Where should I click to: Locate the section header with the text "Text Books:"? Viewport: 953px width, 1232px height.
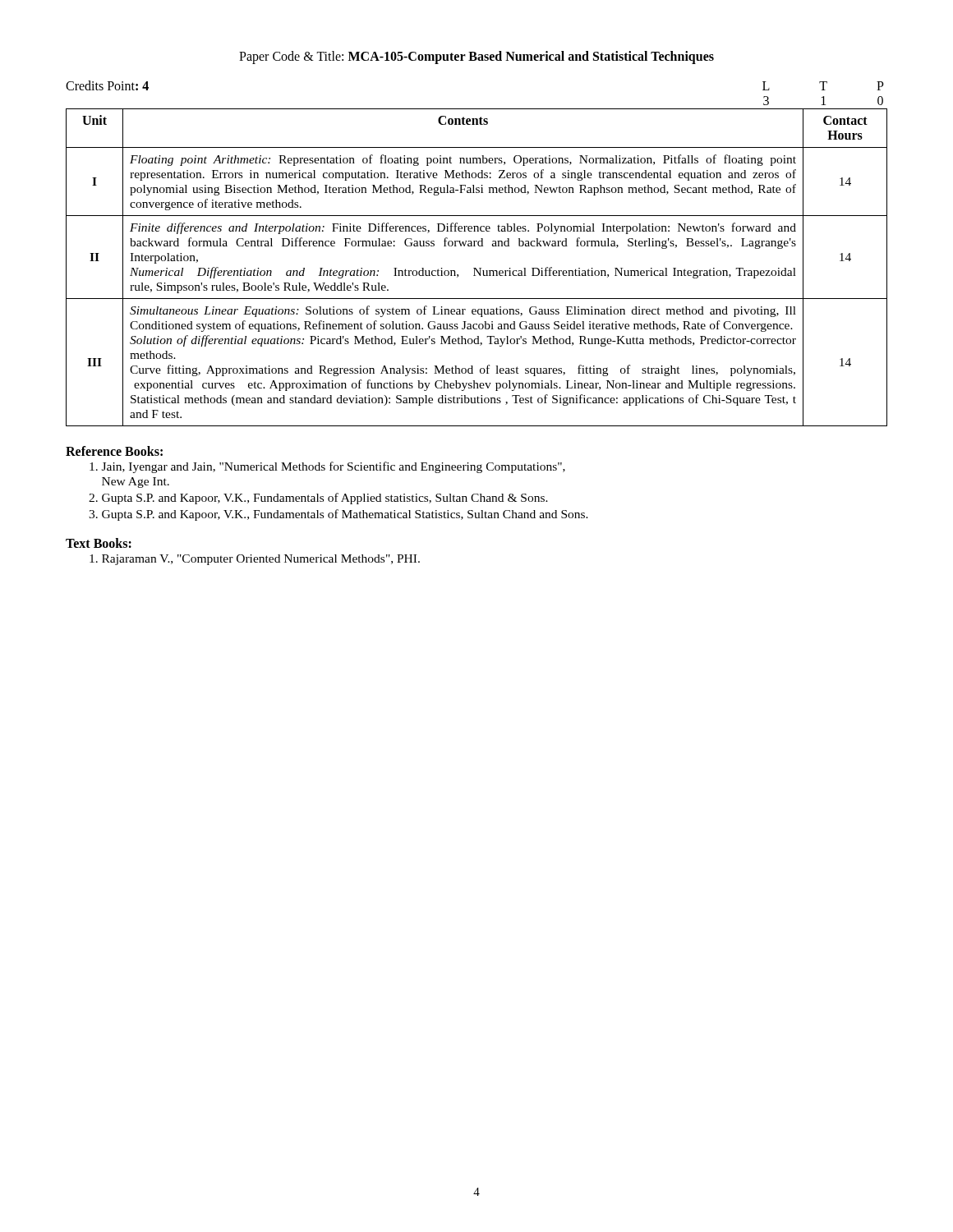click(x=99, y=543)
